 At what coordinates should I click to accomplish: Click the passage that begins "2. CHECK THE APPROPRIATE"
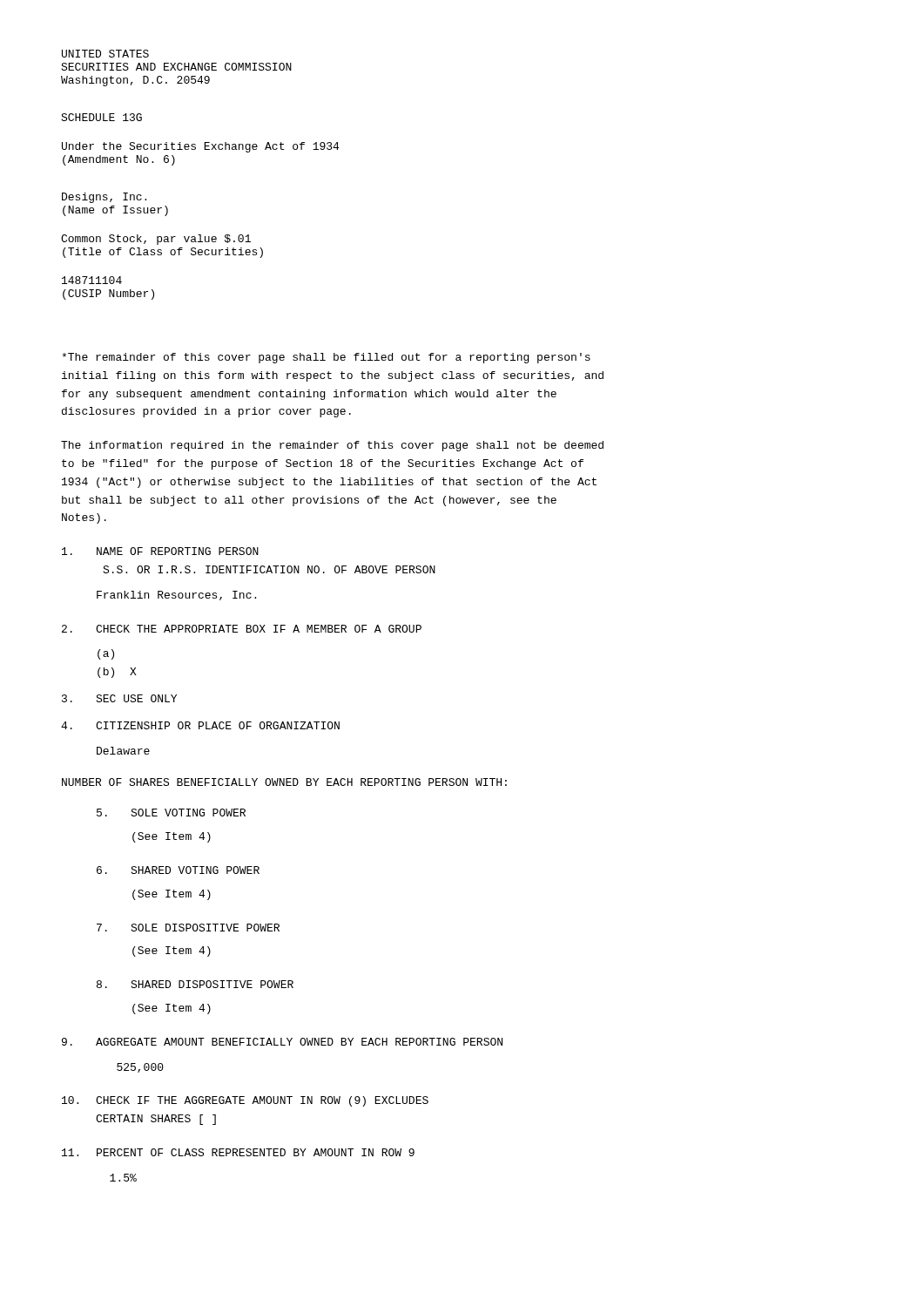pyautogui.click(x=242, y=629)
